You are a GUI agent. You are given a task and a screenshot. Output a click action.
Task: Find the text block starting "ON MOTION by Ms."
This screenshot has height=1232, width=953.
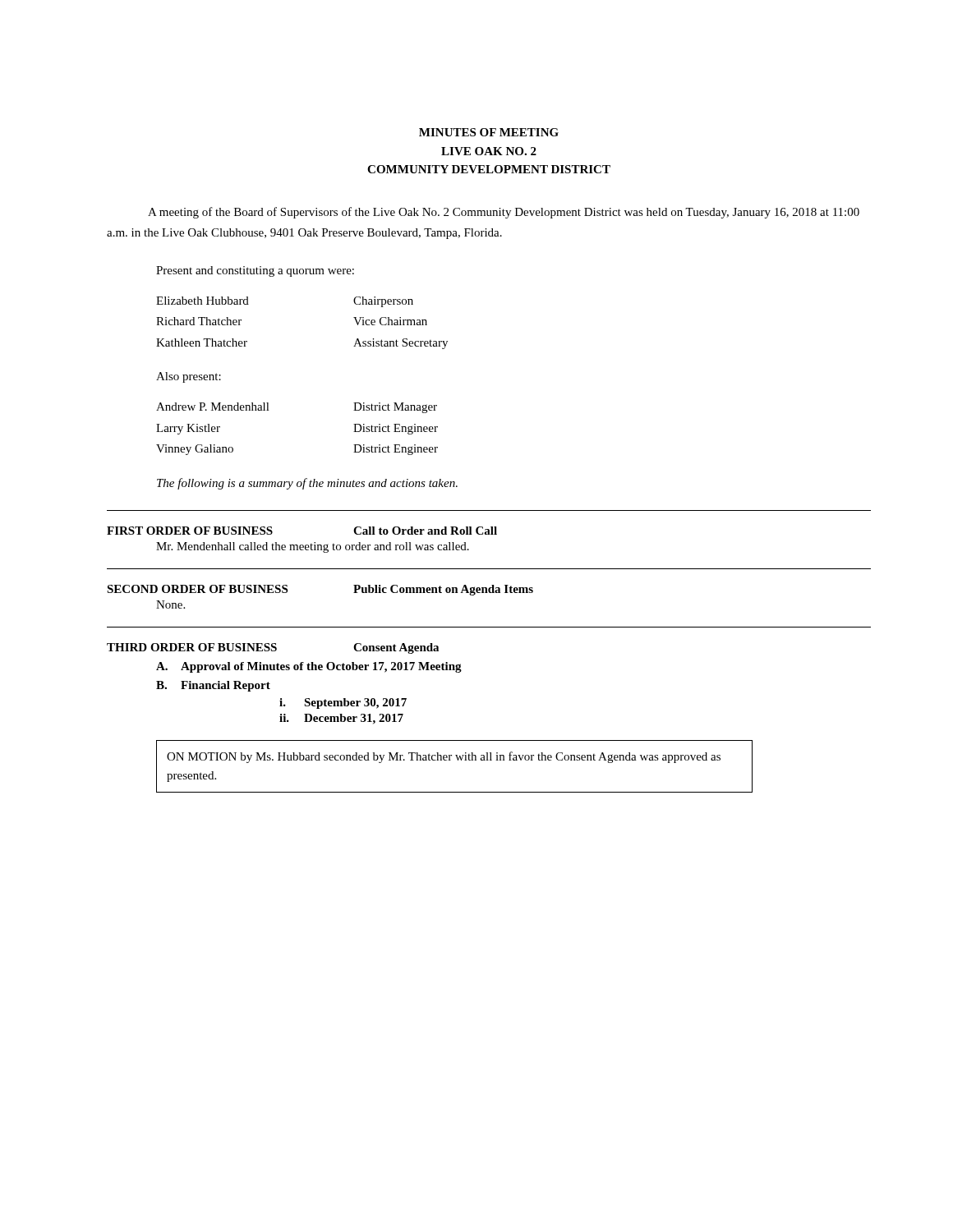pos(444,766)
